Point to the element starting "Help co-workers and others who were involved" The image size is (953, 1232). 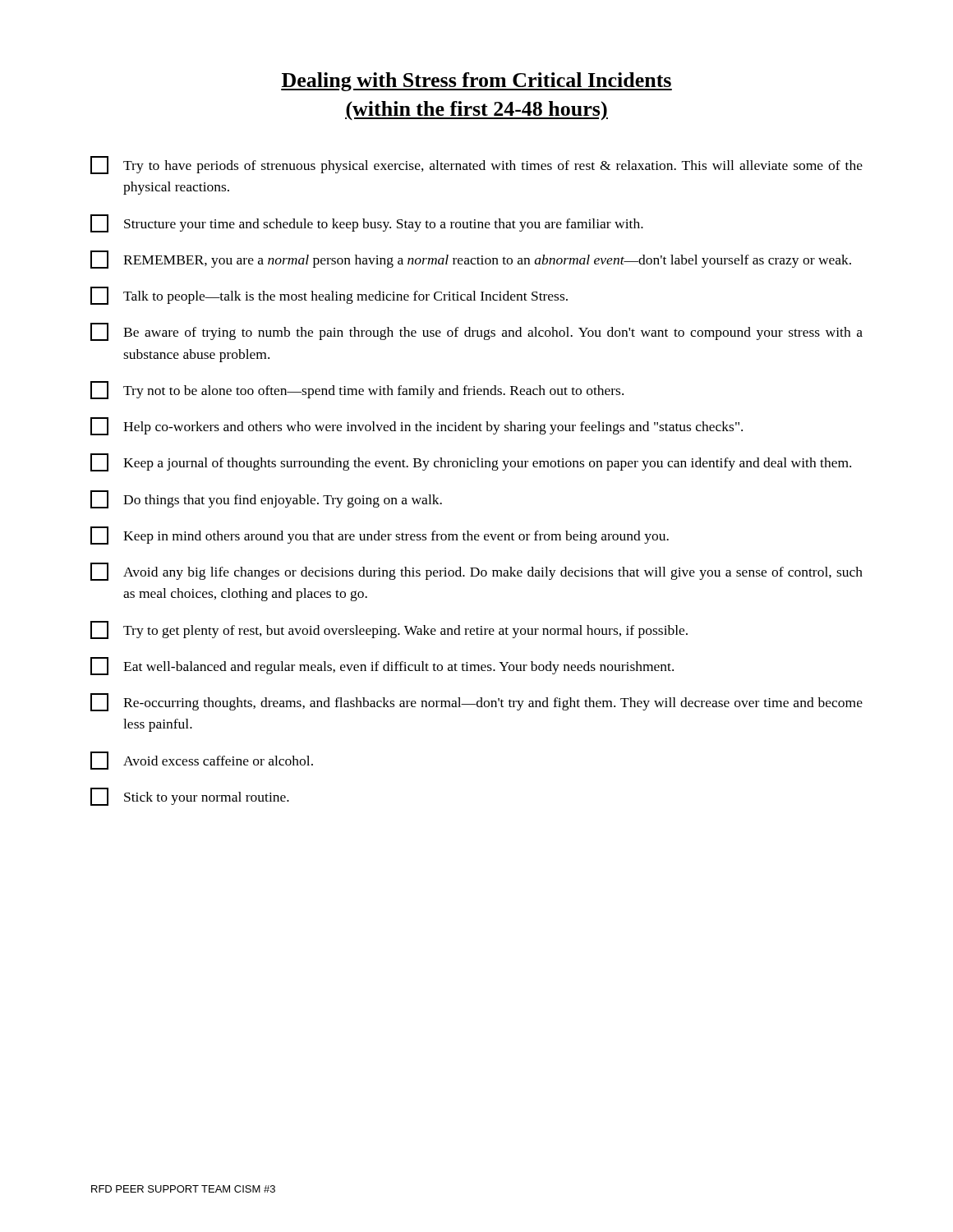tap(476, 427)
